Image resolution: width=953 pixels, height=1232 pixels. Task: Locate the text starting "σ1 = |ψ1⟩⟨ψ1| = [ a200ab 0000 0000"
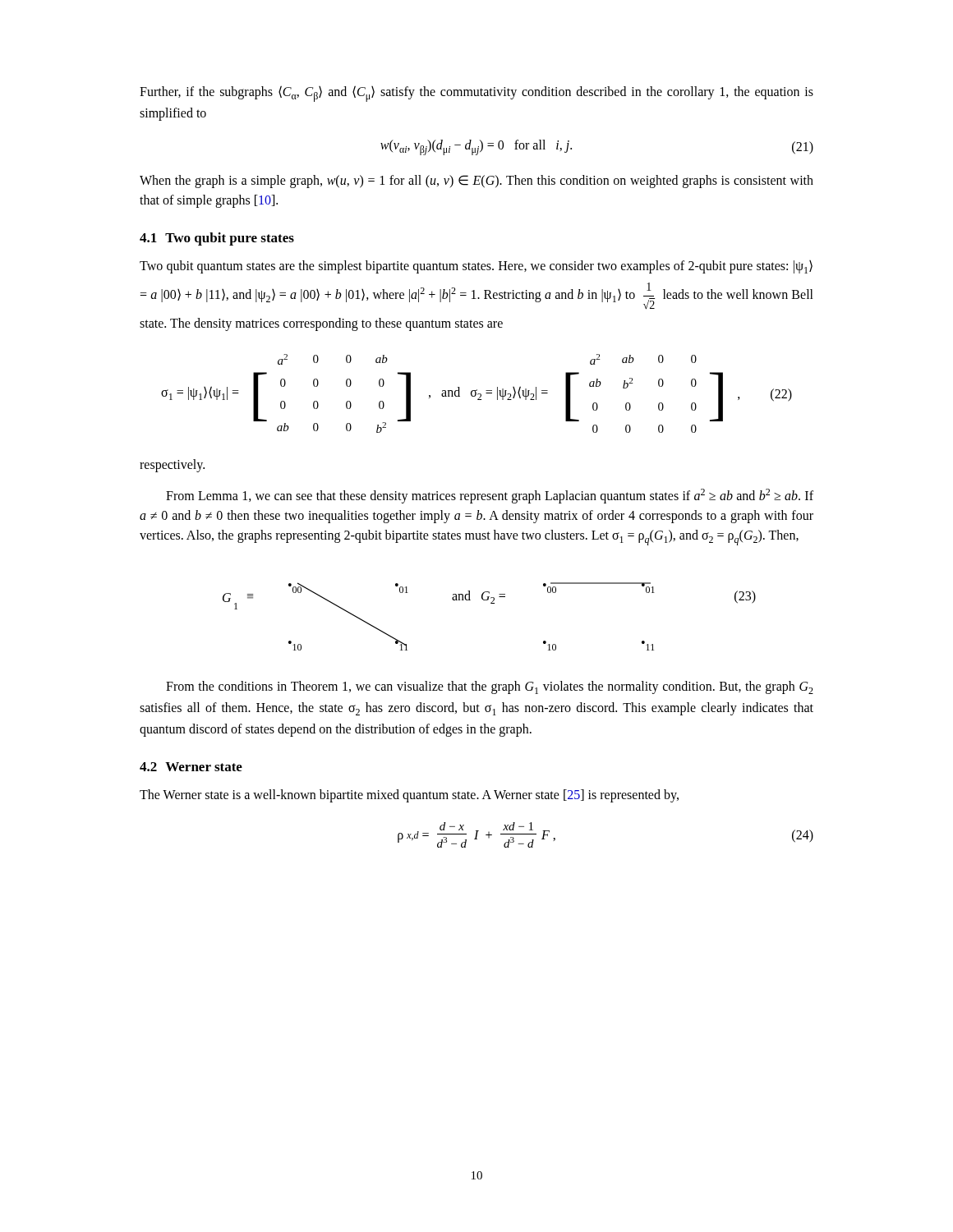(x=476, y=394)
